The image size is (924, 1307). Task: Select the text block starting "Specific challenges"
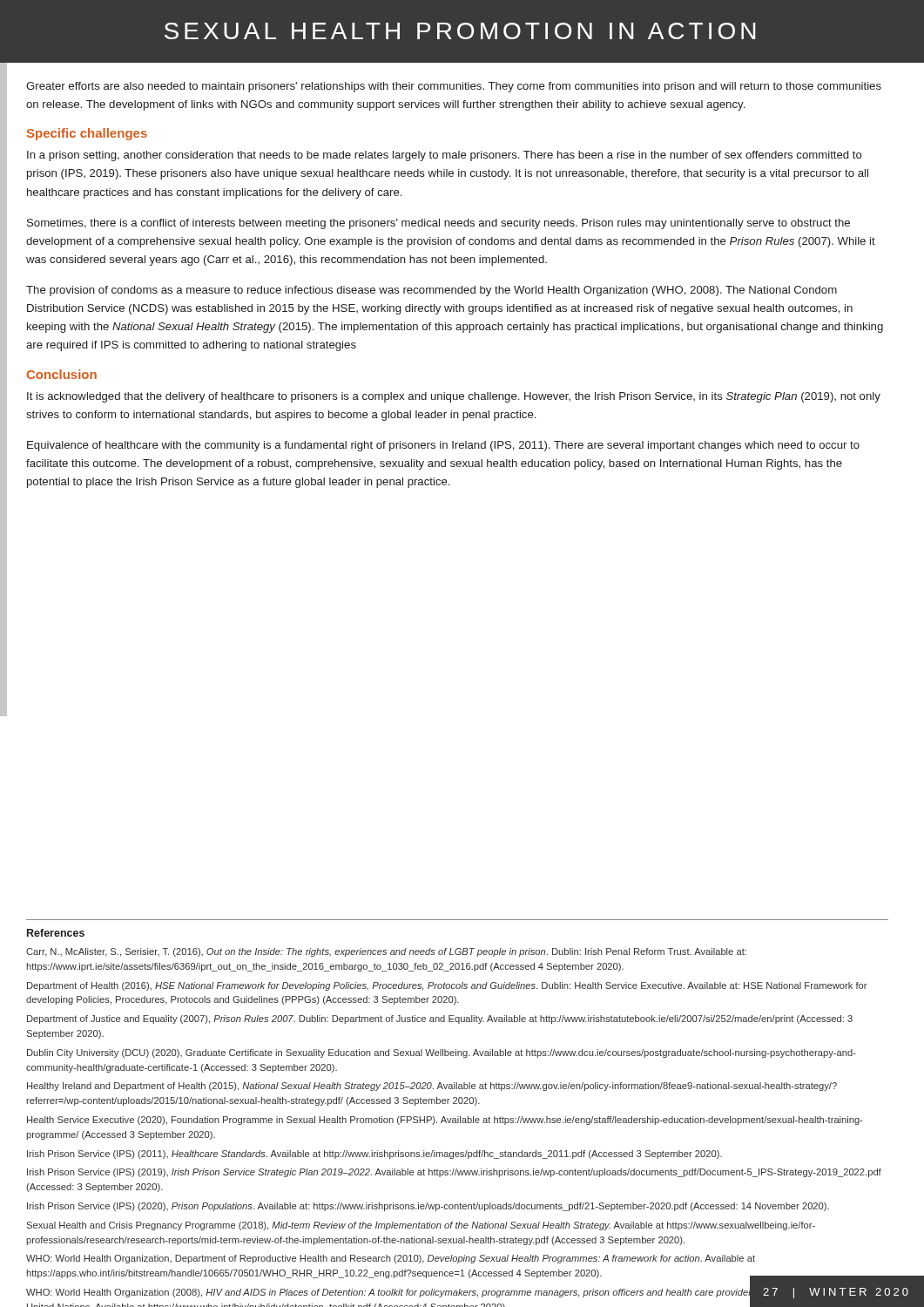[x=87, y=133]
